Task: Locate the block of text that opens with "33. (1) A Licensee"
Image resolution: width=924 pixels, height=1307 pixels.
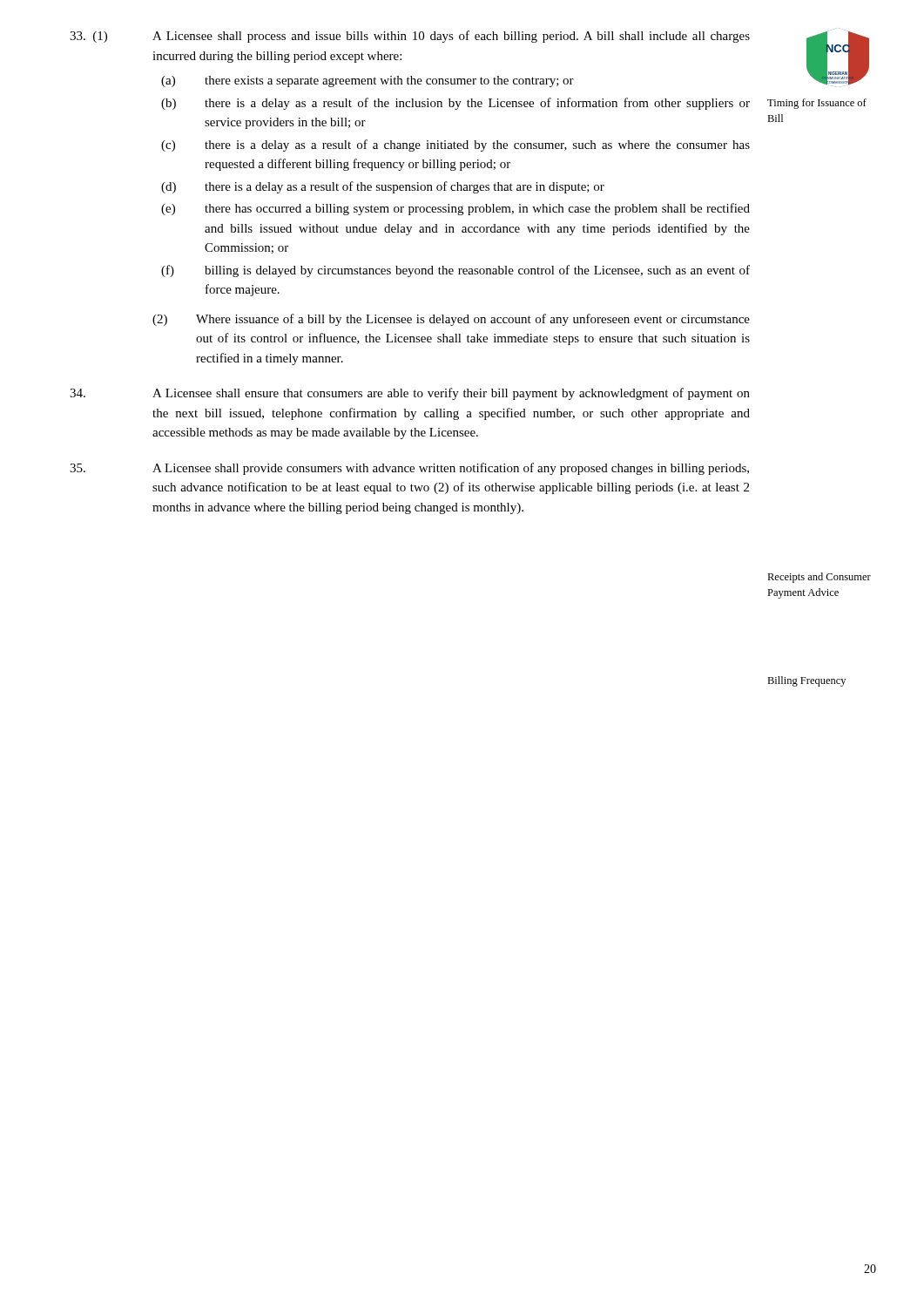Action: pos(410,164)
